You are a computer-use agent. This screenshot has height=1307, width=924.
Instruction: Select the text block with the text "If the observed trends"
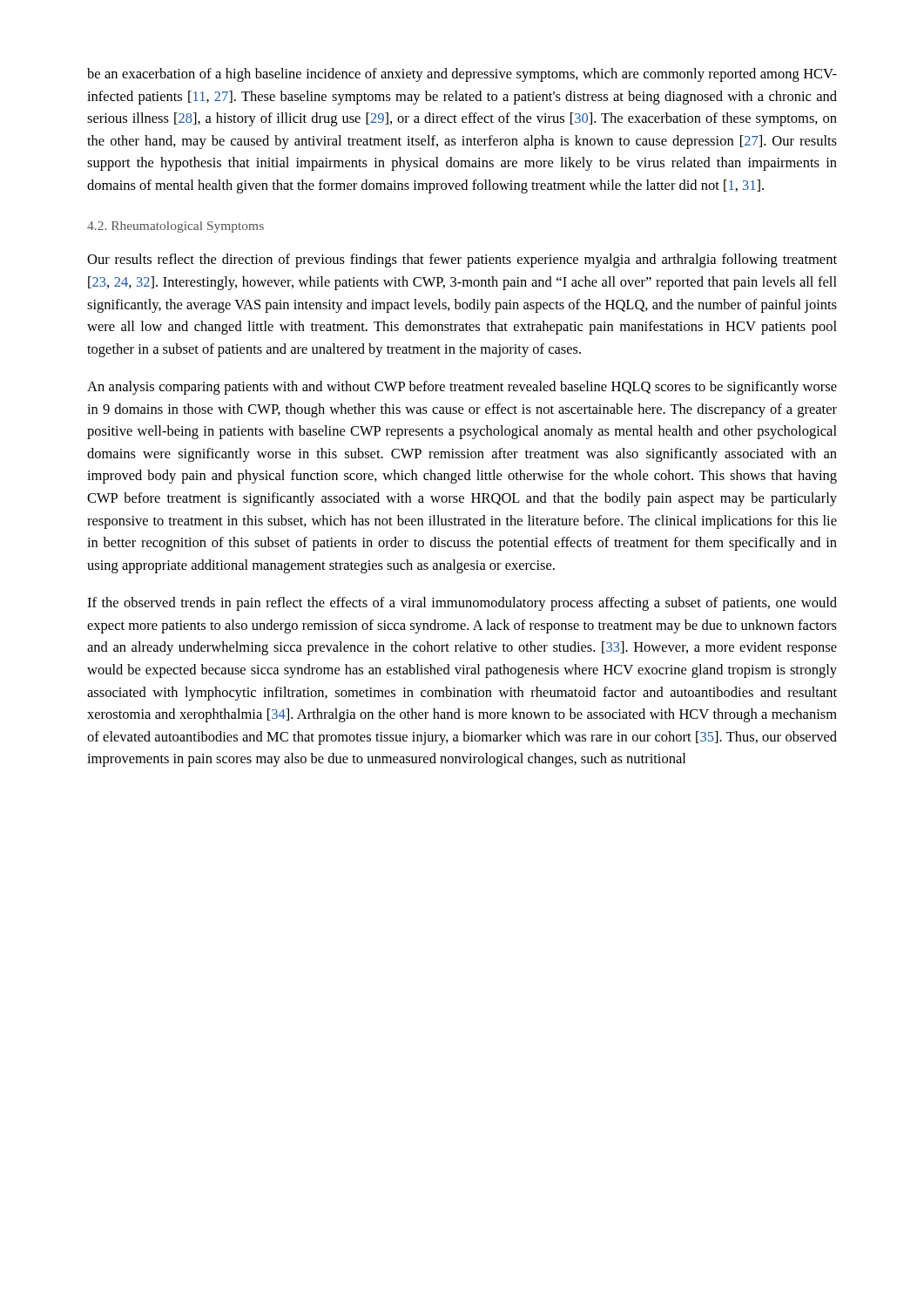(x=462, y=681)
